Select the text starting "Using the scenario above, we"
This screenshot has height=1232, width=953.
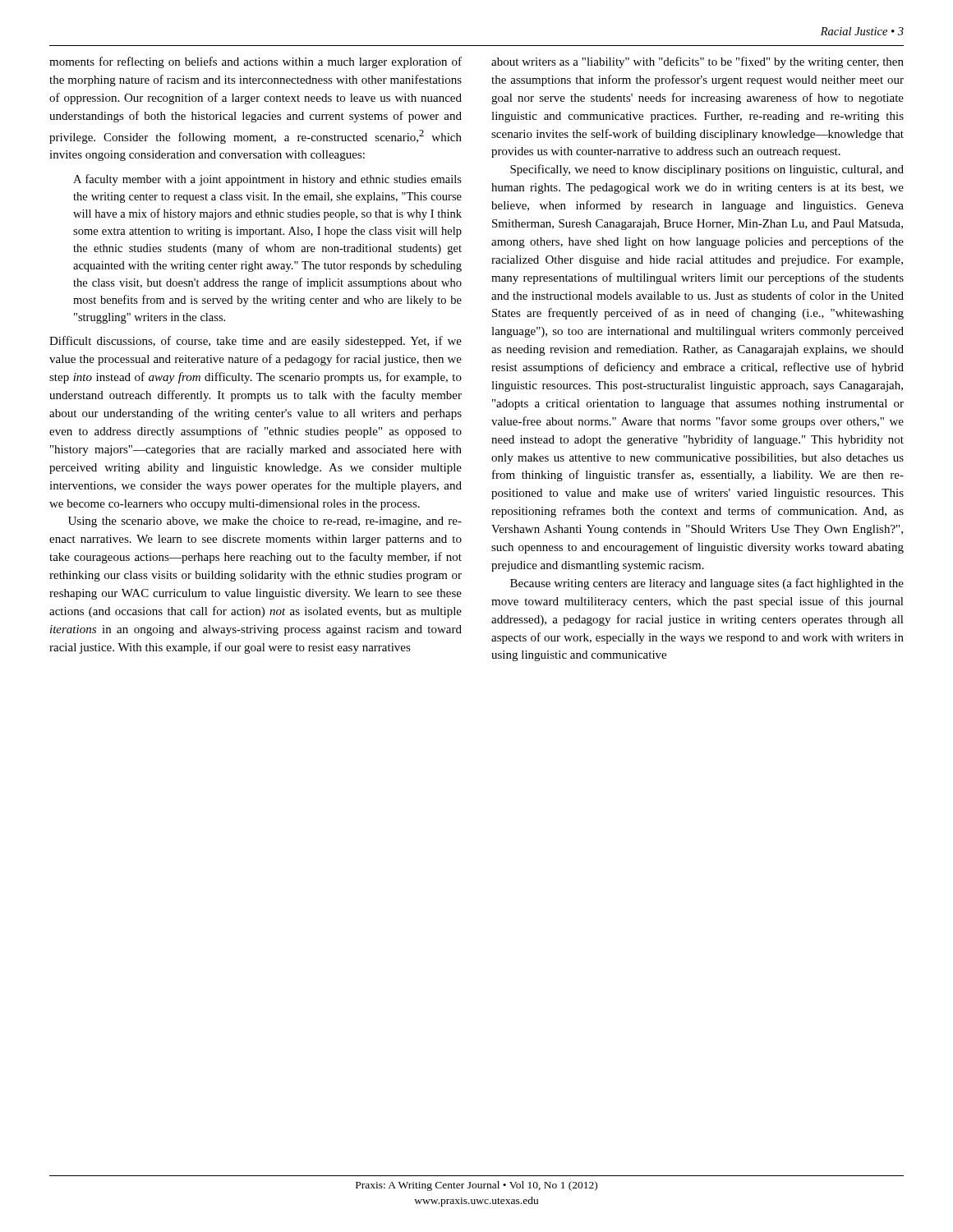tap(255, 585)
